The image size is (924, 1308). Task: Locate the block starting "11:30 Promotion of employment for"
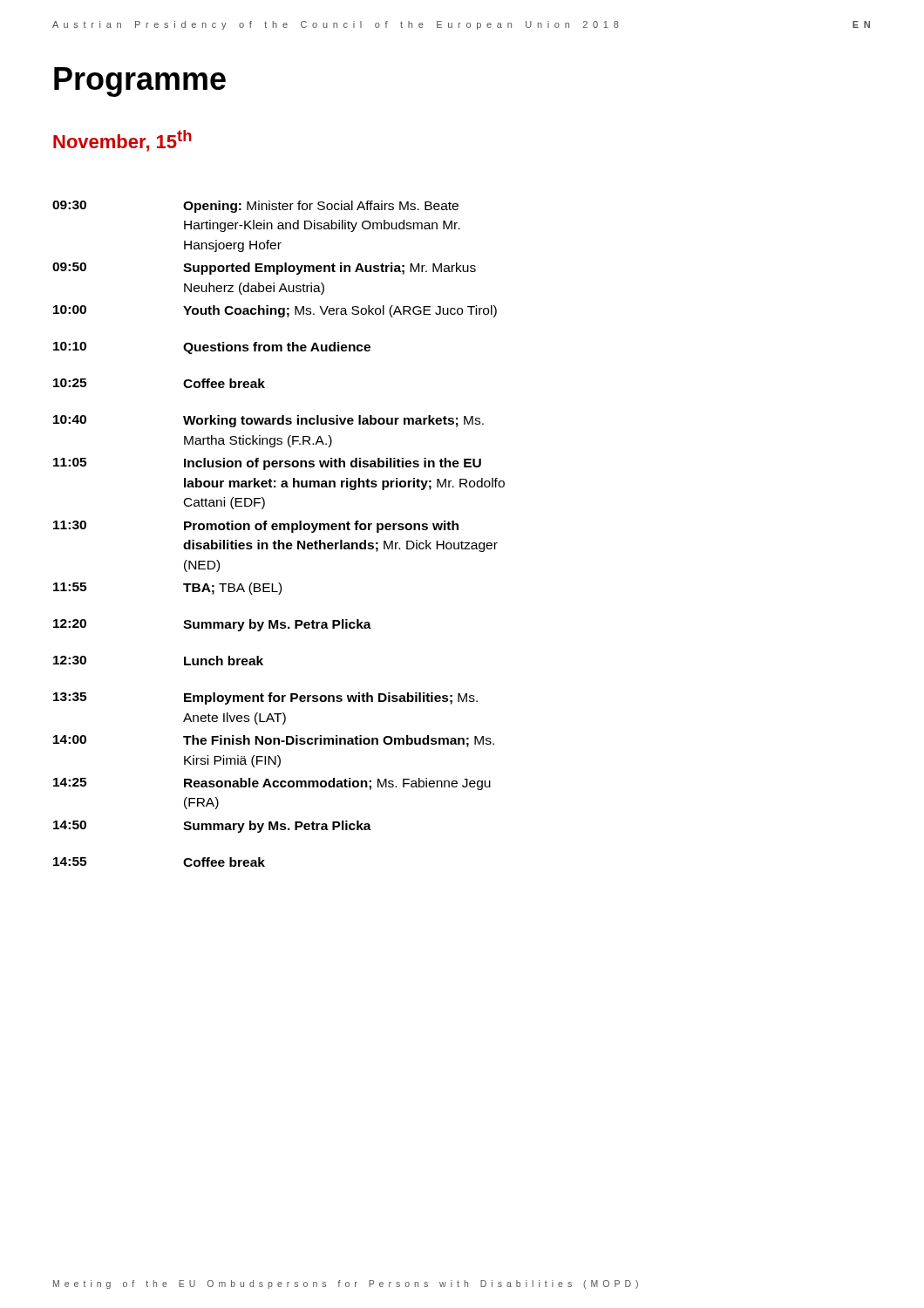462,545
